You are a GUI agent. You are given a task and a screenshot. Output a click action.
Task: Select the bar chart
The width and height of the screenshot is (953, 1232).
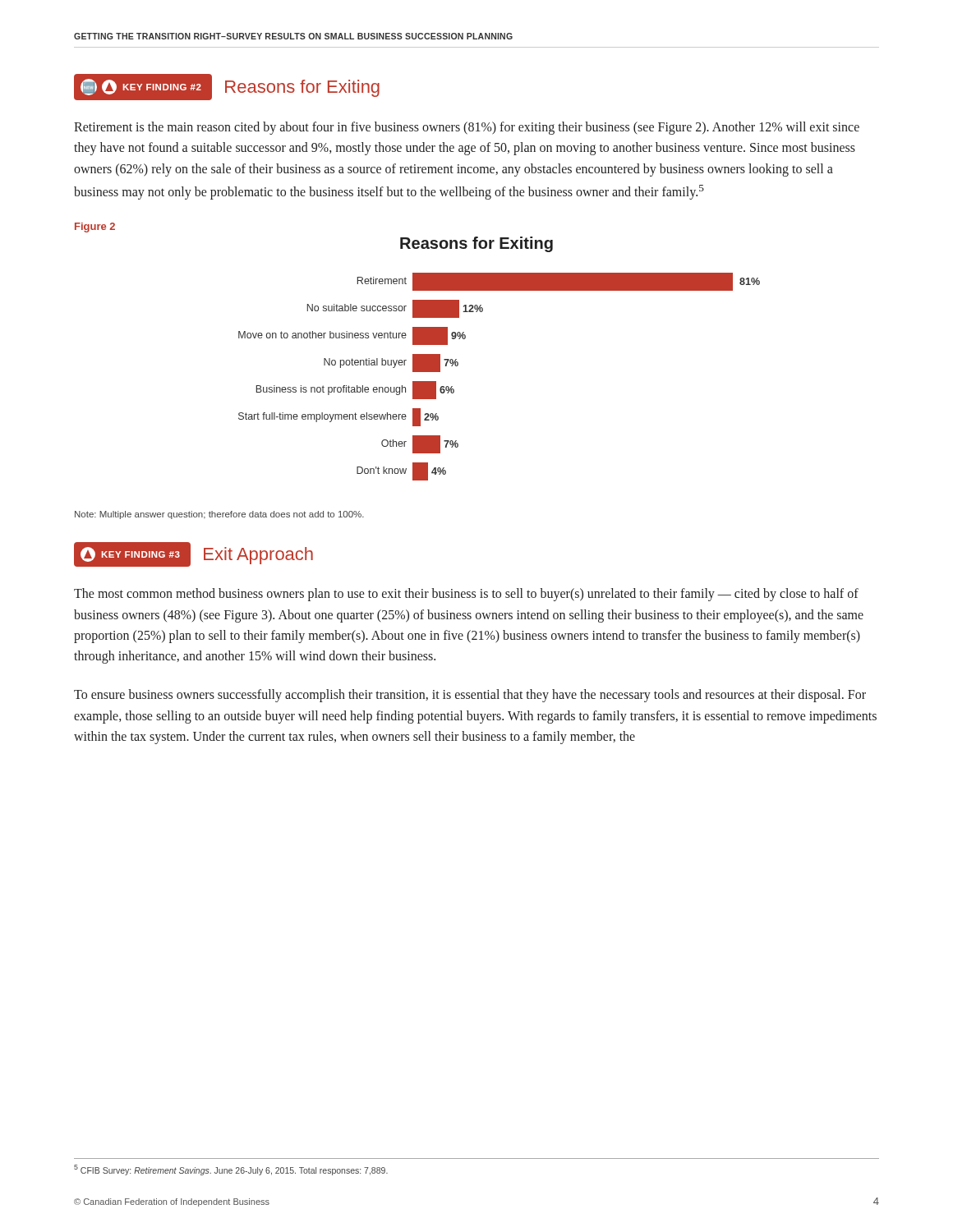(476, 370)
